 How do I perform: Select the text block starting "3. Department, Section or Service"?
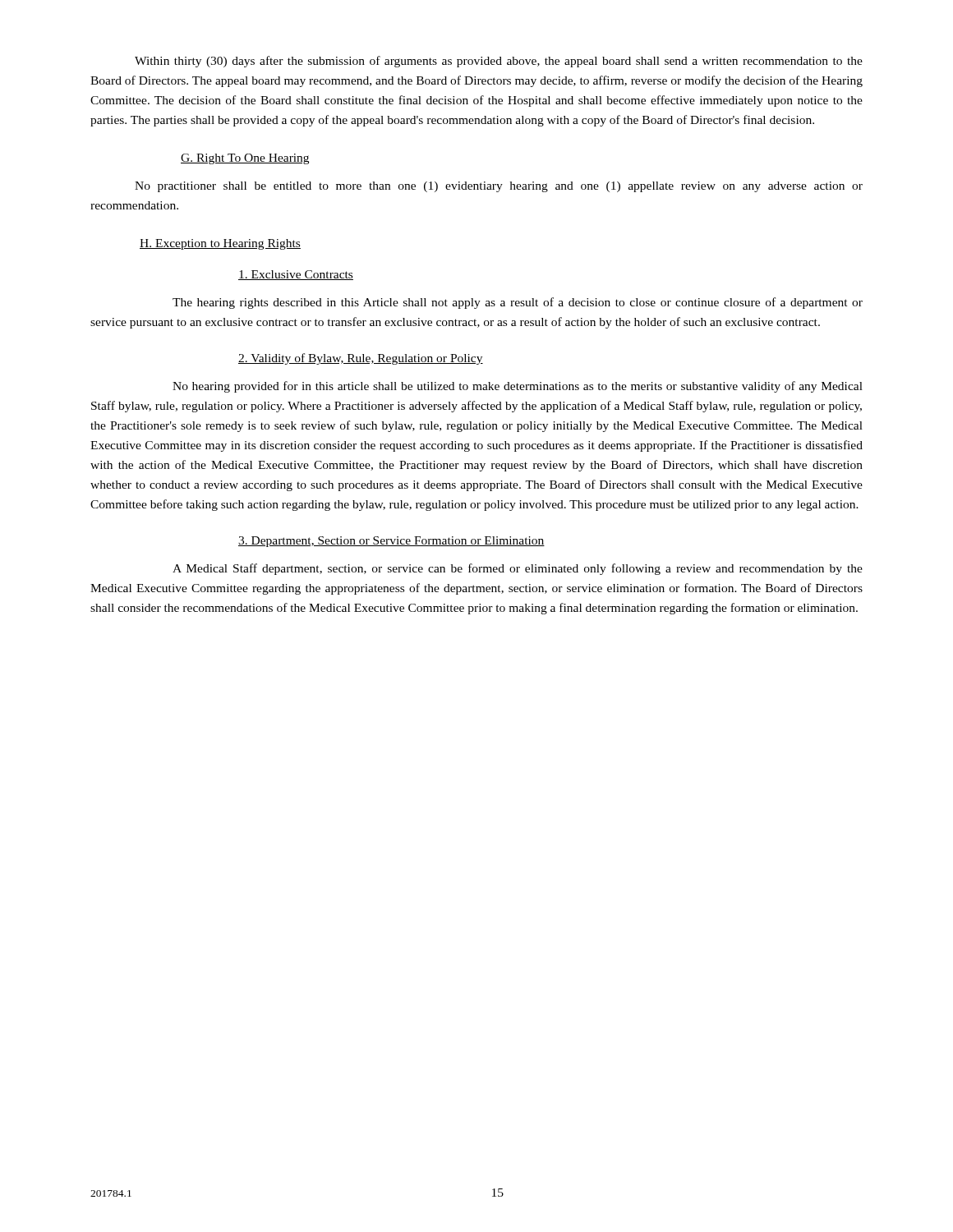pyautogui.click(x=391, y=540)
